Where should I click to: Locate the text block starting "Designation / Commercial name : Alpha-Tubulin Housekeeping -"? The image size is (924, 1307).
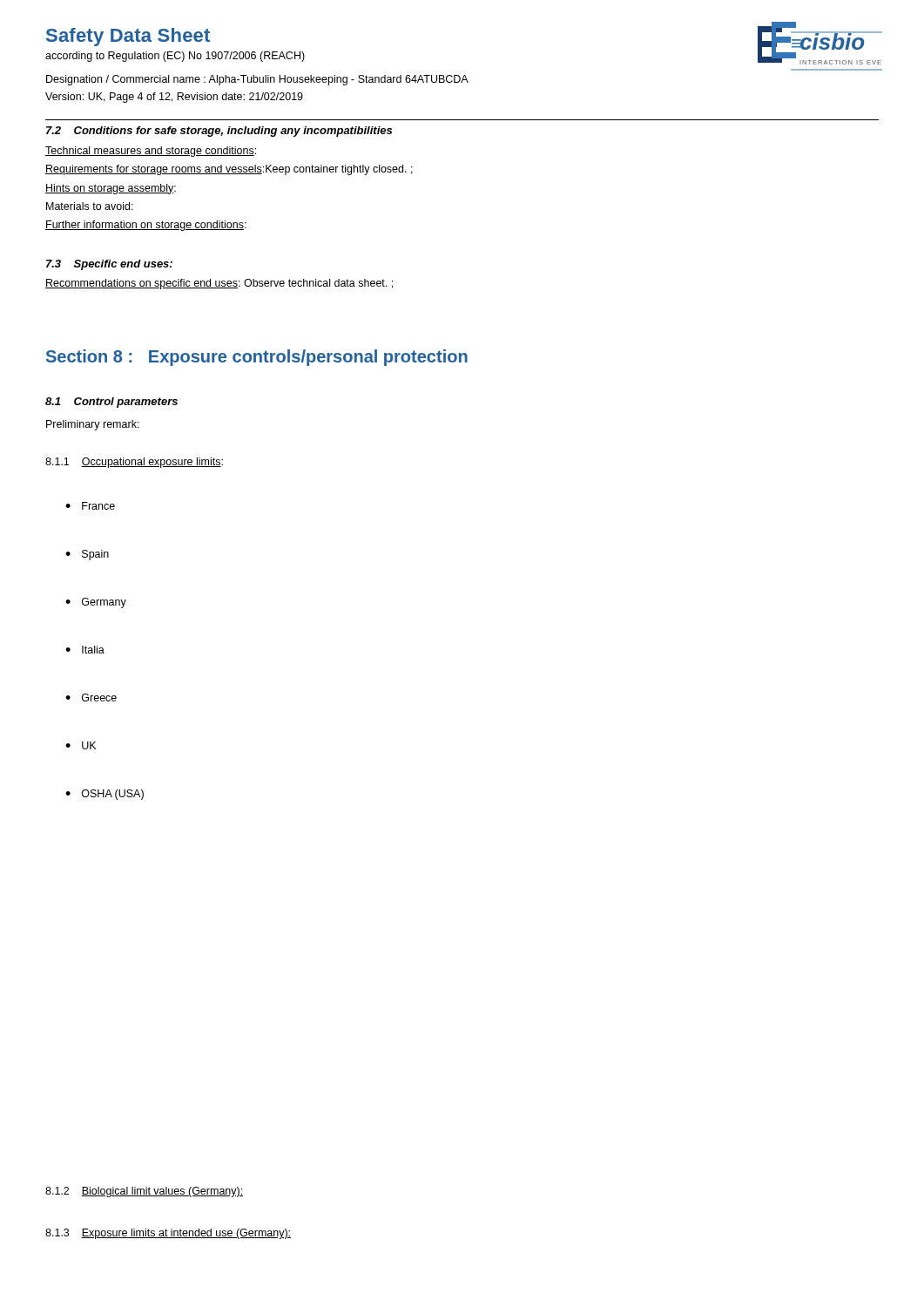(257, 88)
